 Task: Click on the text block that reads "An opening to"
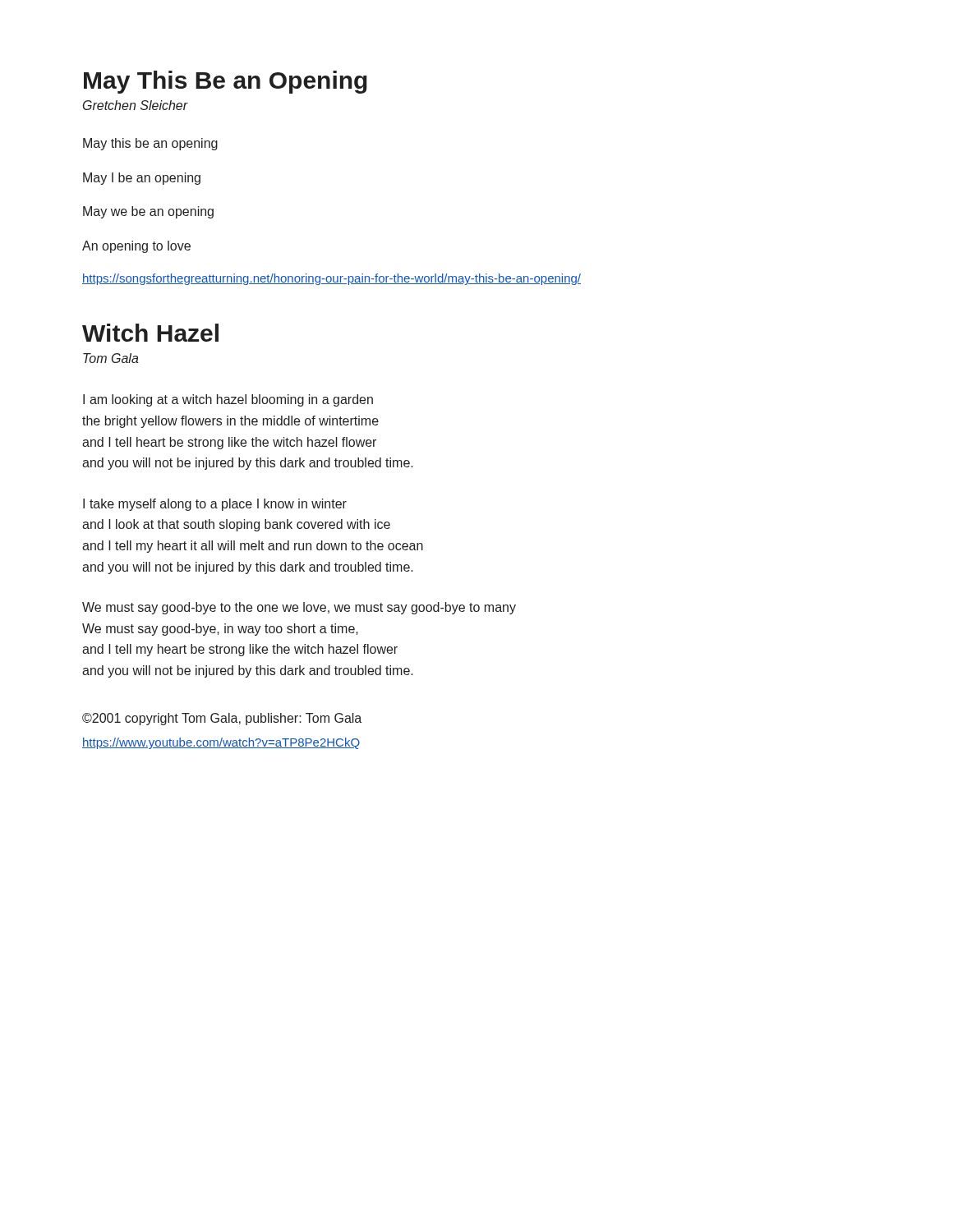click(x=136, y=247)
